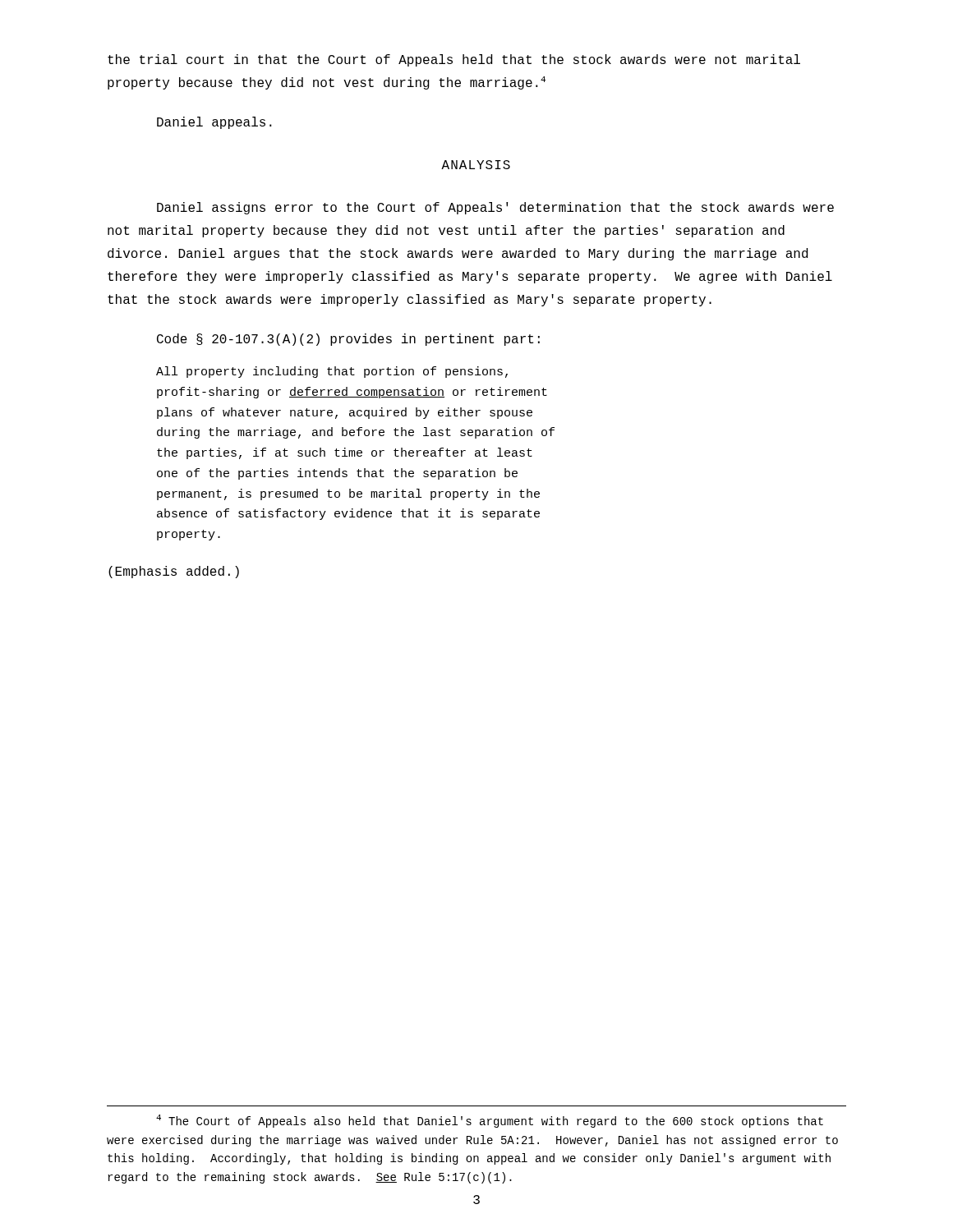Click on the block starting "the trial court"
The width and height of the screenshot is (953, 1232).
[x=476, y=72]
